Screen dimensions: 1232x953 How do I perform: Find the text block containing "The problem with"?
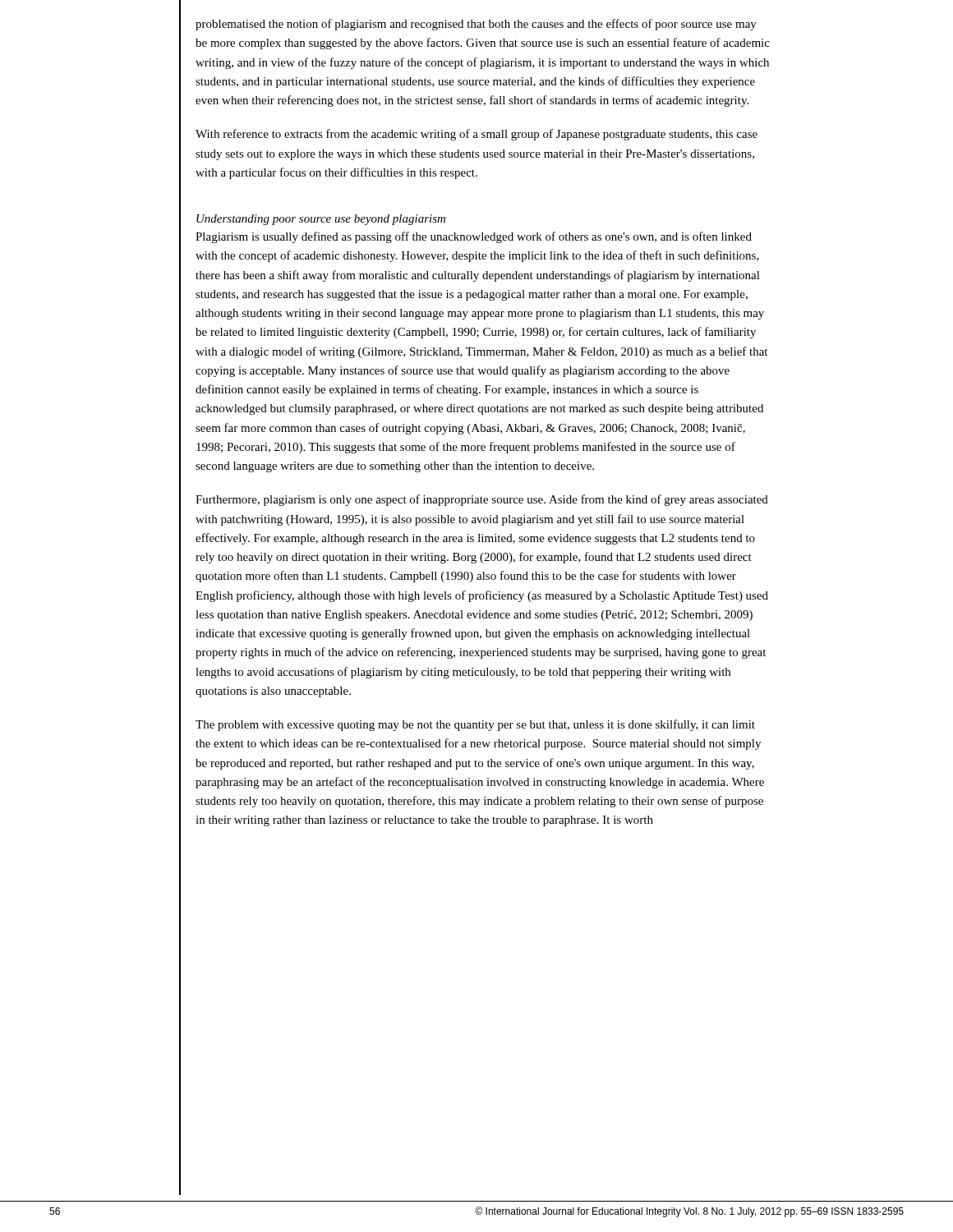click(480, 772)
